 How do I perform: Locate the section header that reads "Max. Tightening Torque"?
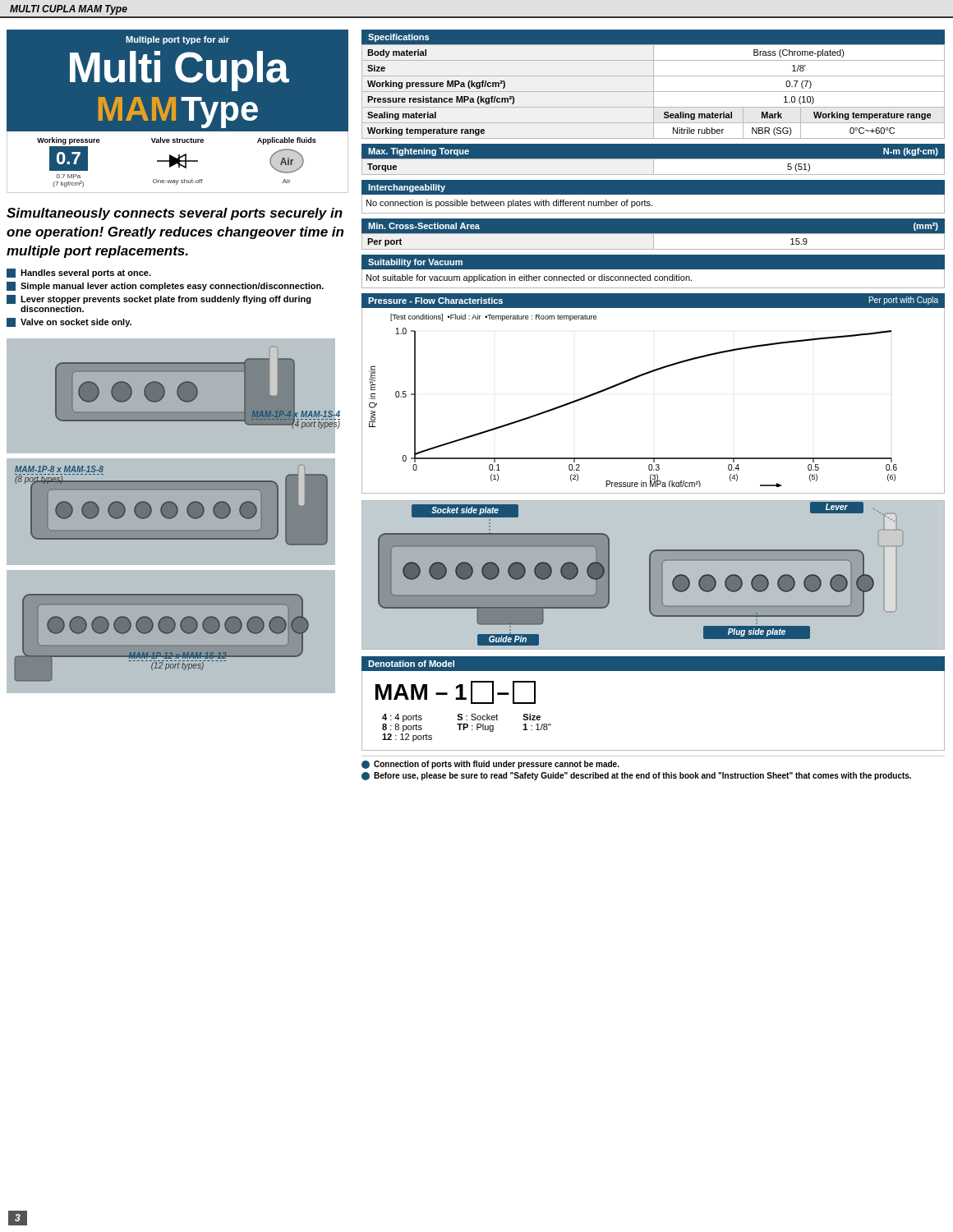pyautogui.click(x=653, y=151)
